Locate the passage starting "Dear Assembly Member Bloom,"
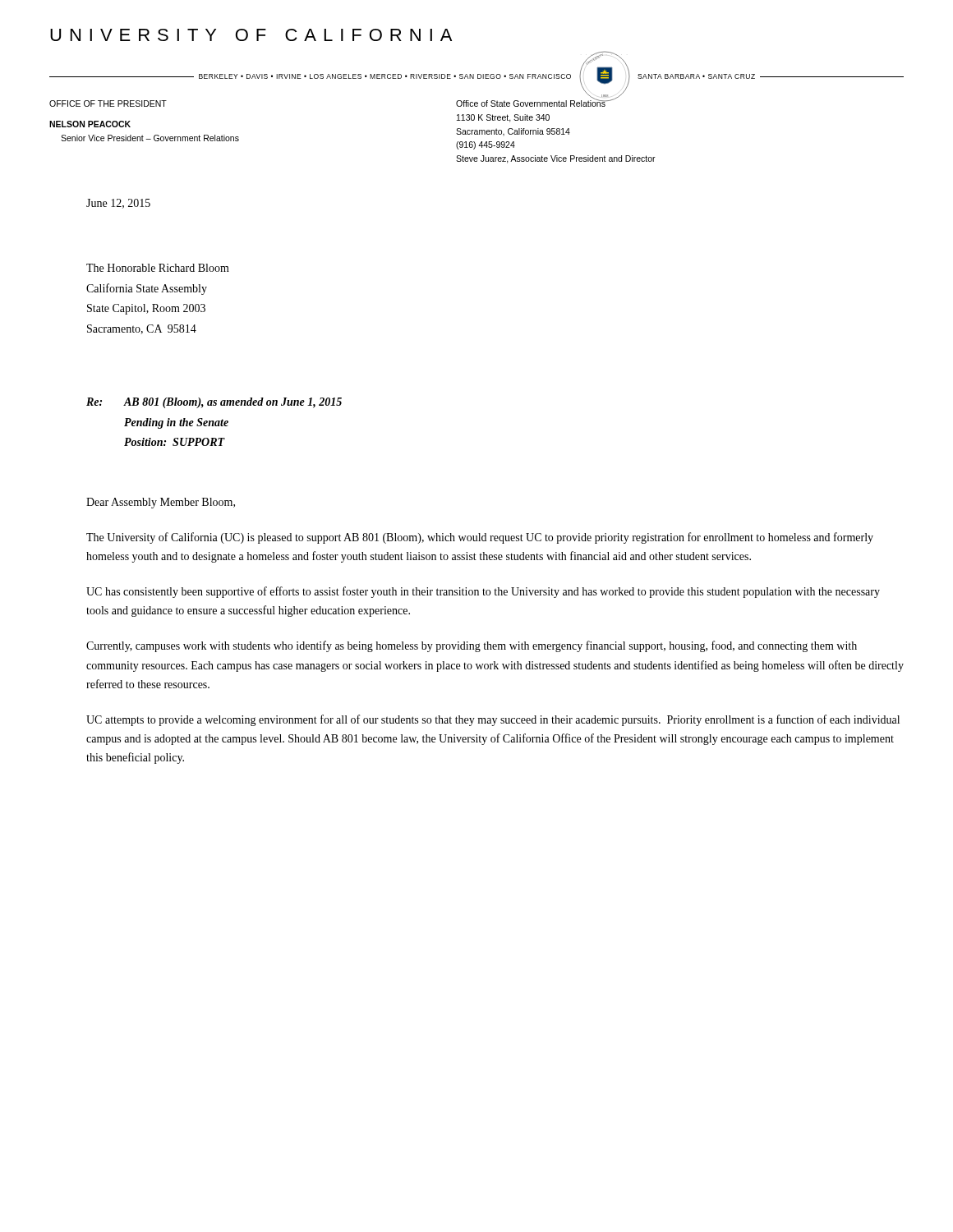 point(161,502)
